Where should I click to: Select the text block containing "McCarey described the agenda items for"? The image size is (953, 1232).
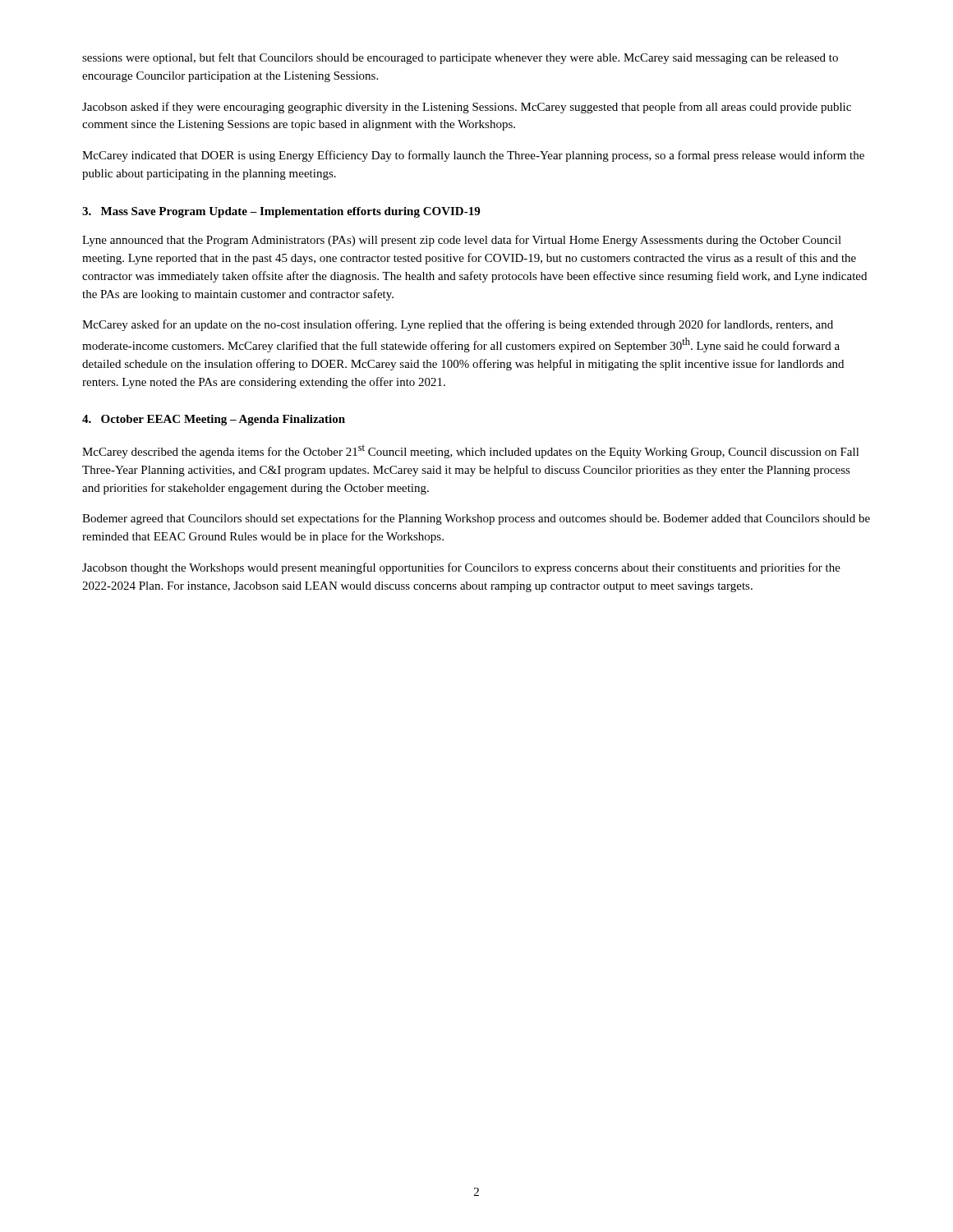[476, 469]
